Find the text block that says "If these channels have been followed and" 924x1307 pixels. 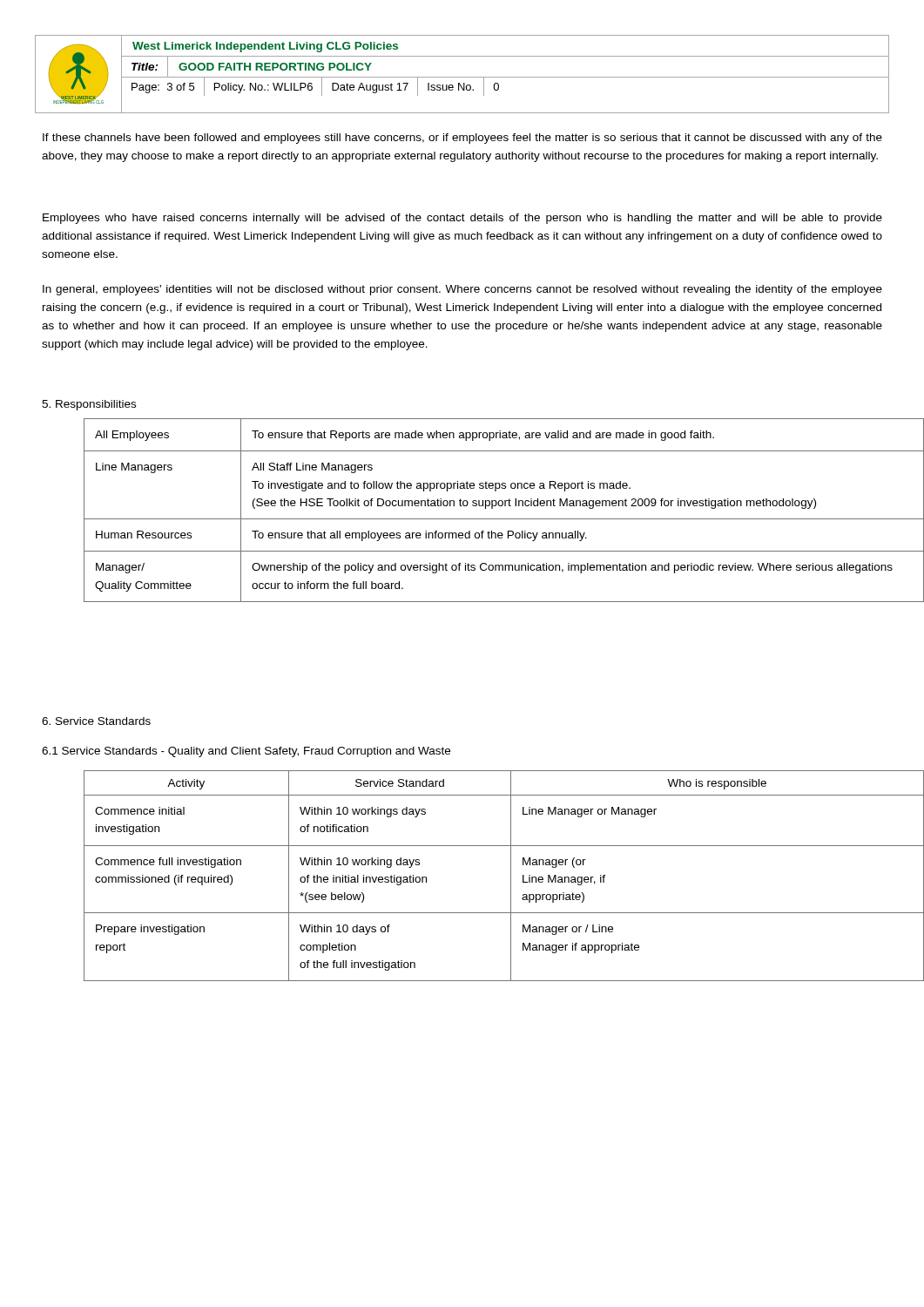point(462,146)
